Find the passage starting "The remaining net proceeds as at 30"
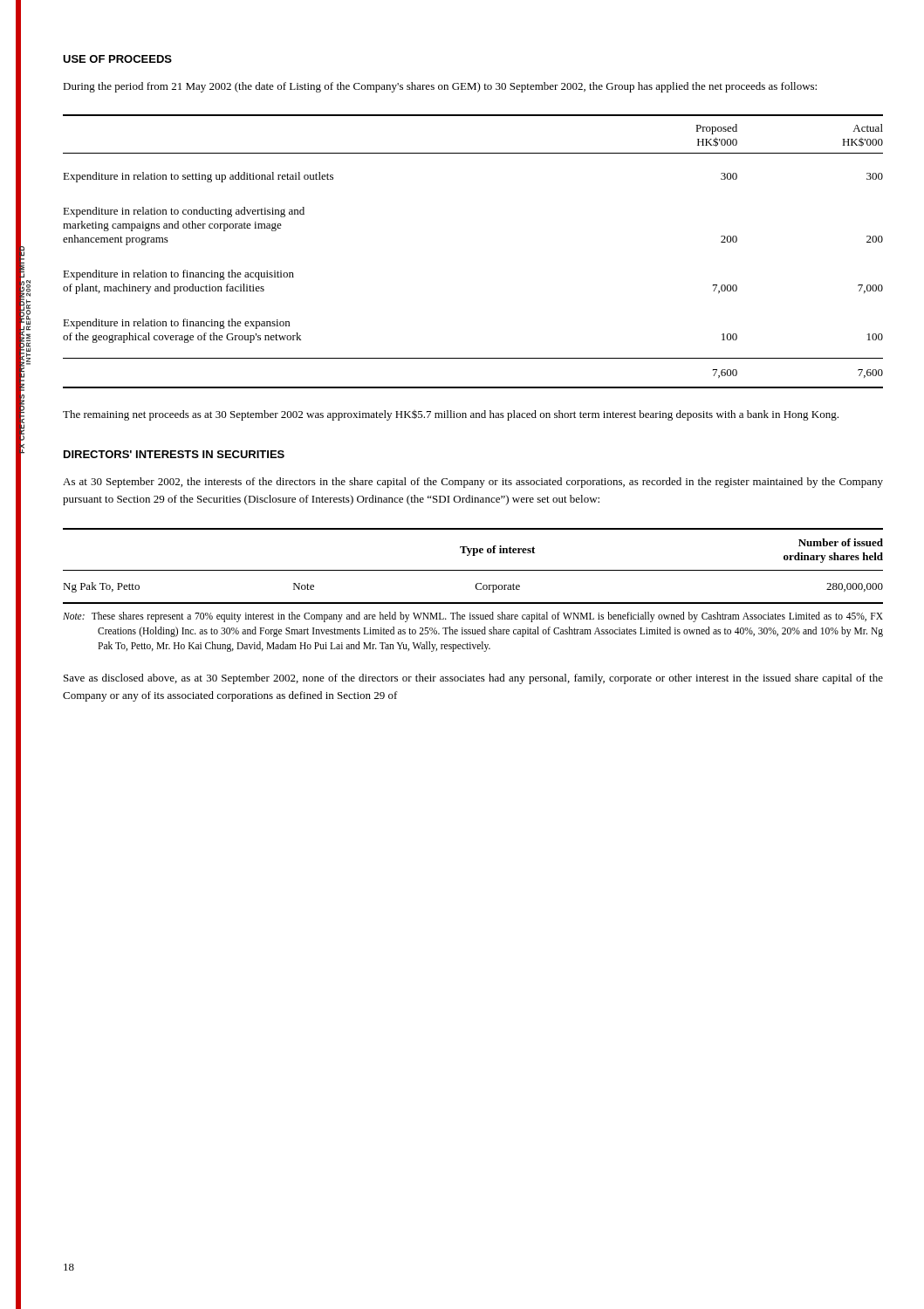The width and height of the screenshot is (924, 1309). [451, 414]
